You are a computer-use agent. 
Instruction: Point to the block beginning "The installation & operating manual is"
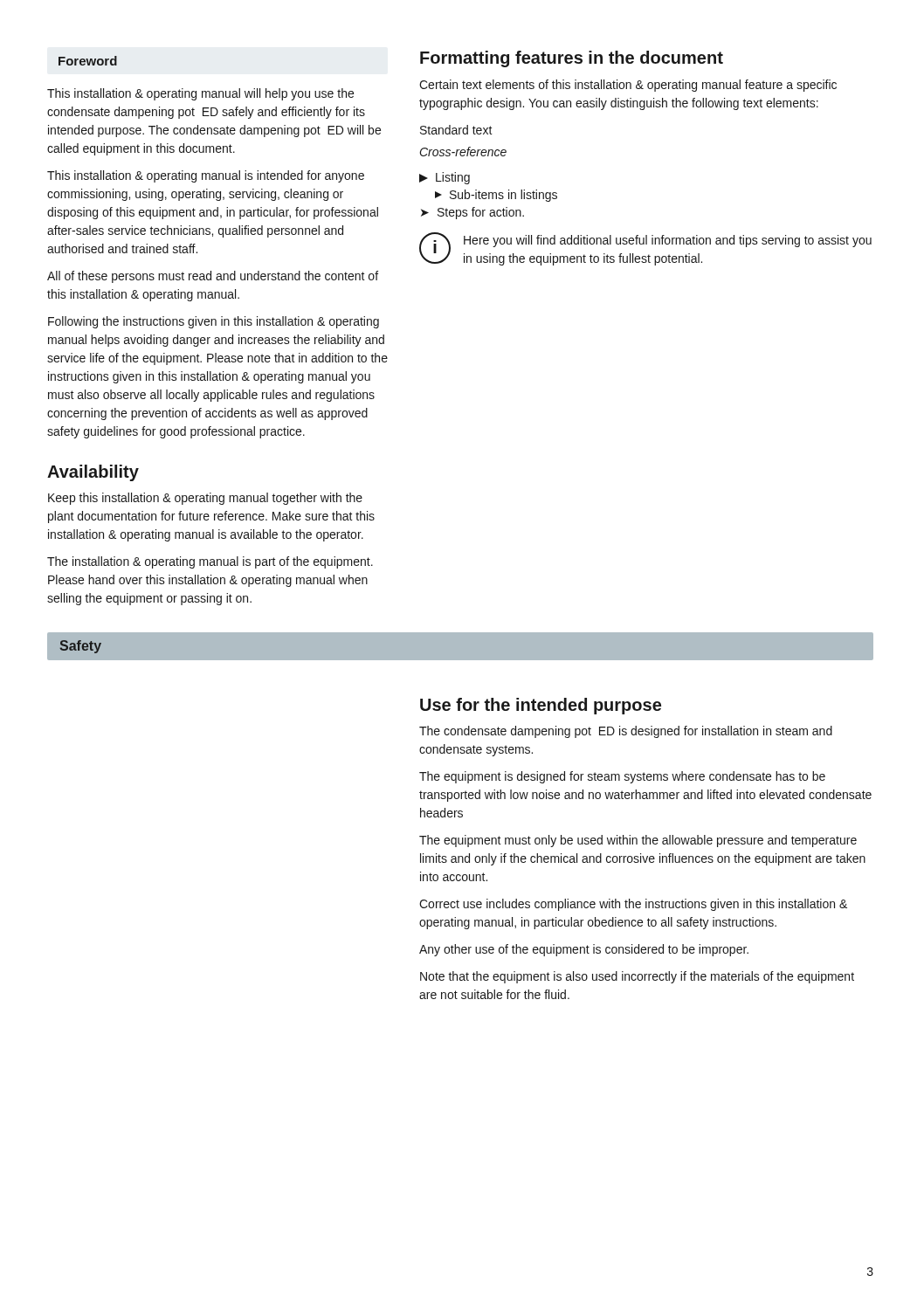[217, 580]
